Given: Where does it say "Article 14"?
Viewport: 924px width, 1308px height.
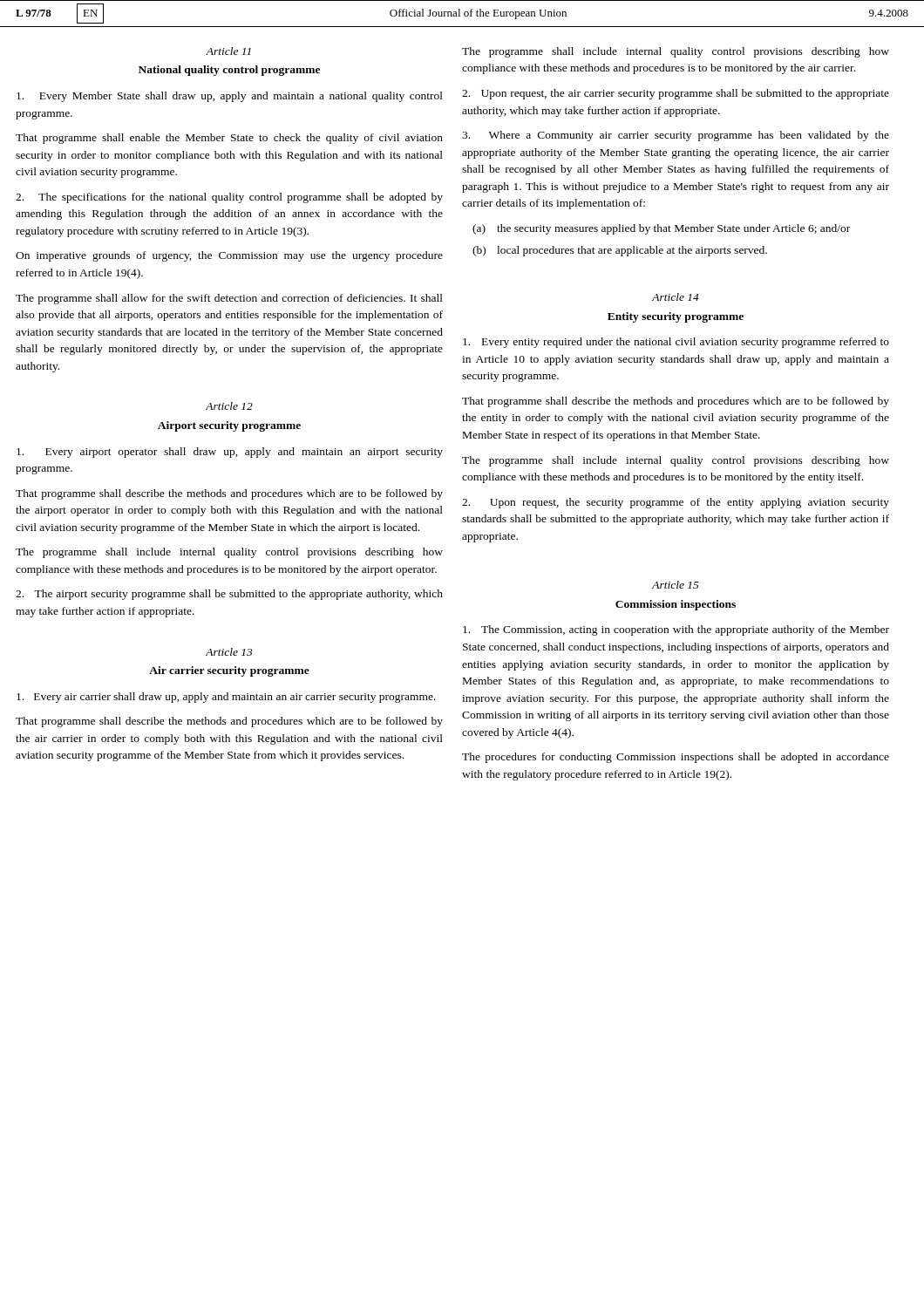Looking at the screenshot, I should pyautogui.click(x=676, y=297).
